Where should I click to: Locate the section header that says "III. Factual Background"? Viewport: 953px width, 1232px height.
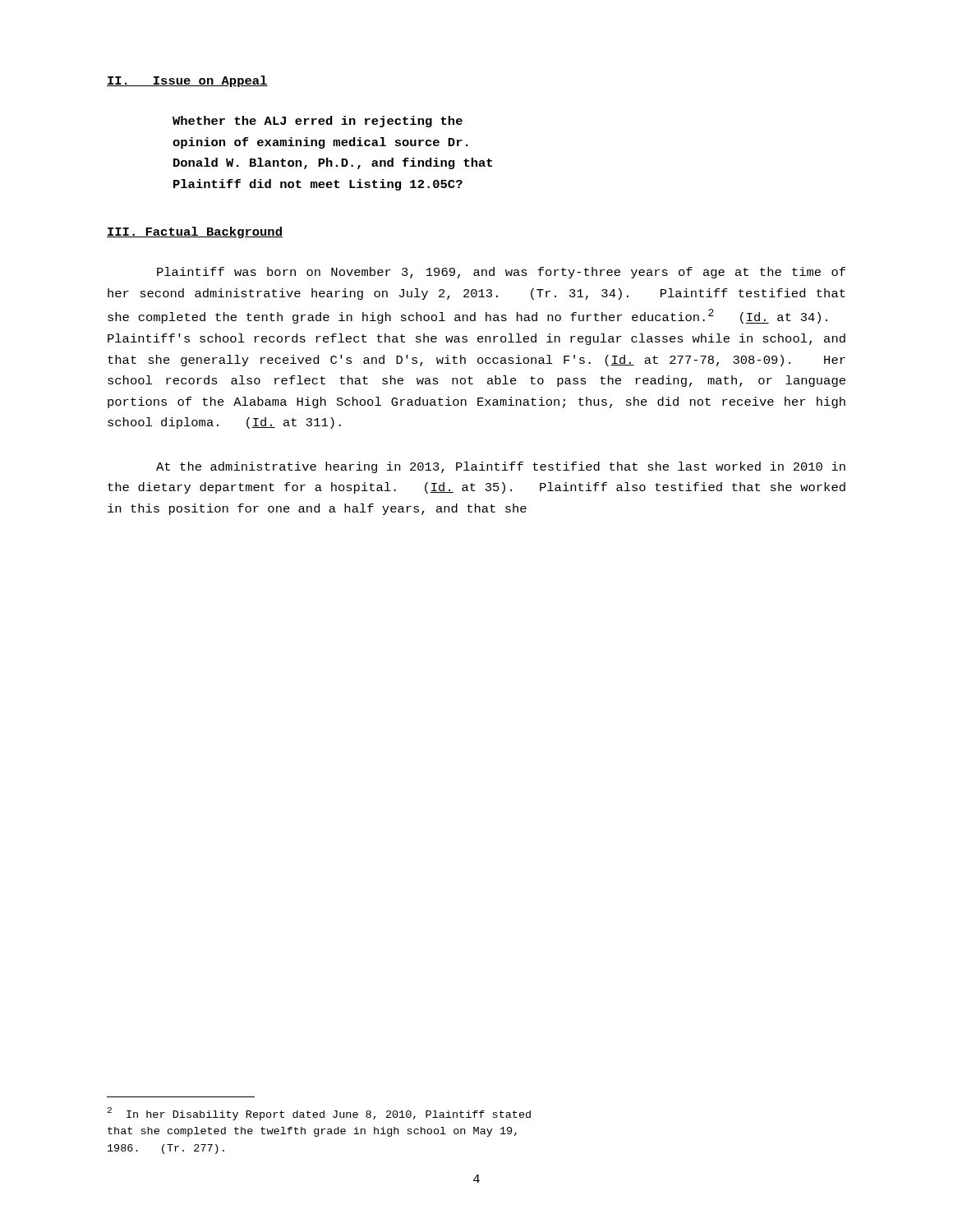pos(195,233)
